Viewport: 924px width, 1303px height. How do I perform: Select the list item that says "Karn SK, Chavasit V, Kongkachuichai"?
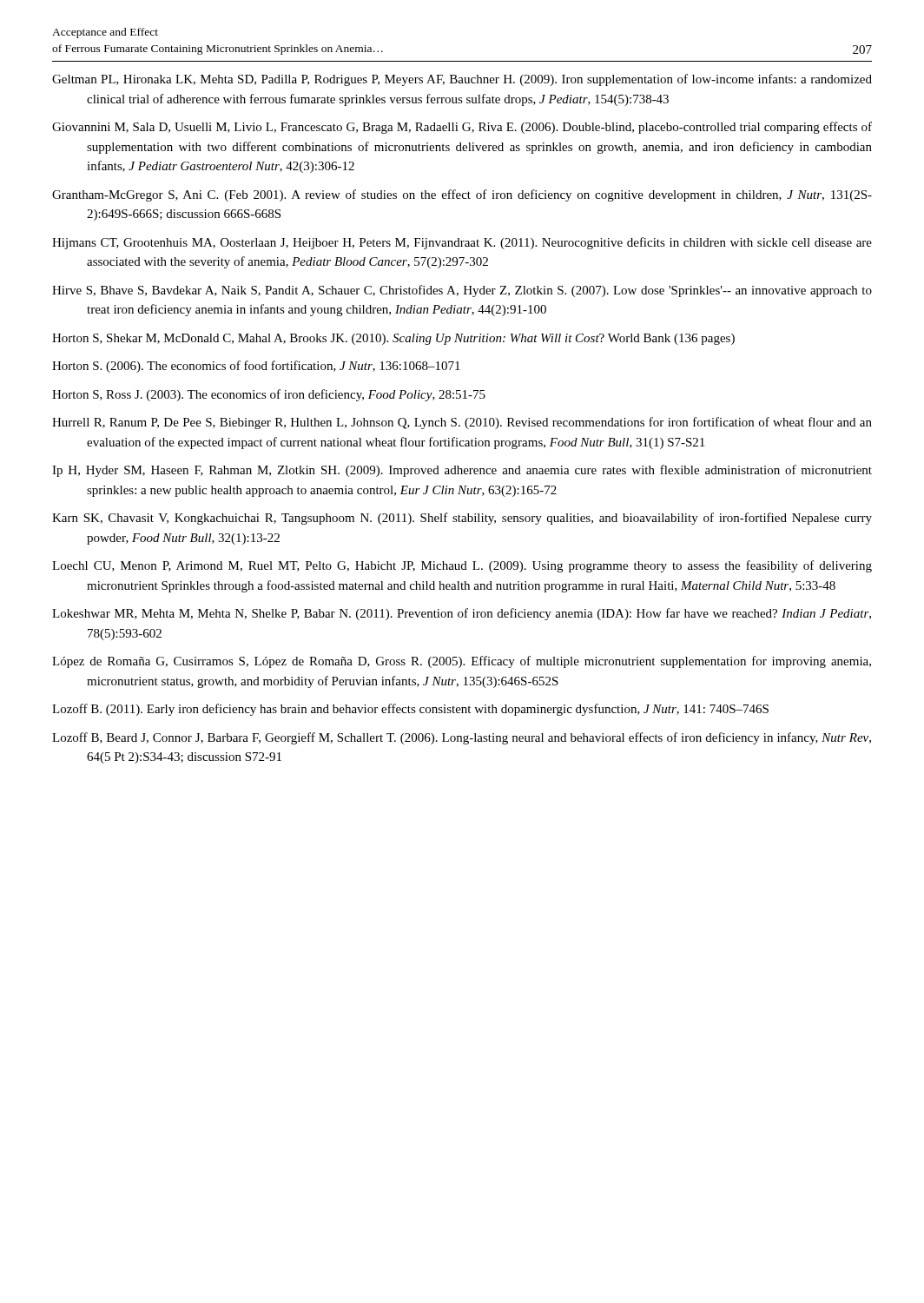point(462,528)
